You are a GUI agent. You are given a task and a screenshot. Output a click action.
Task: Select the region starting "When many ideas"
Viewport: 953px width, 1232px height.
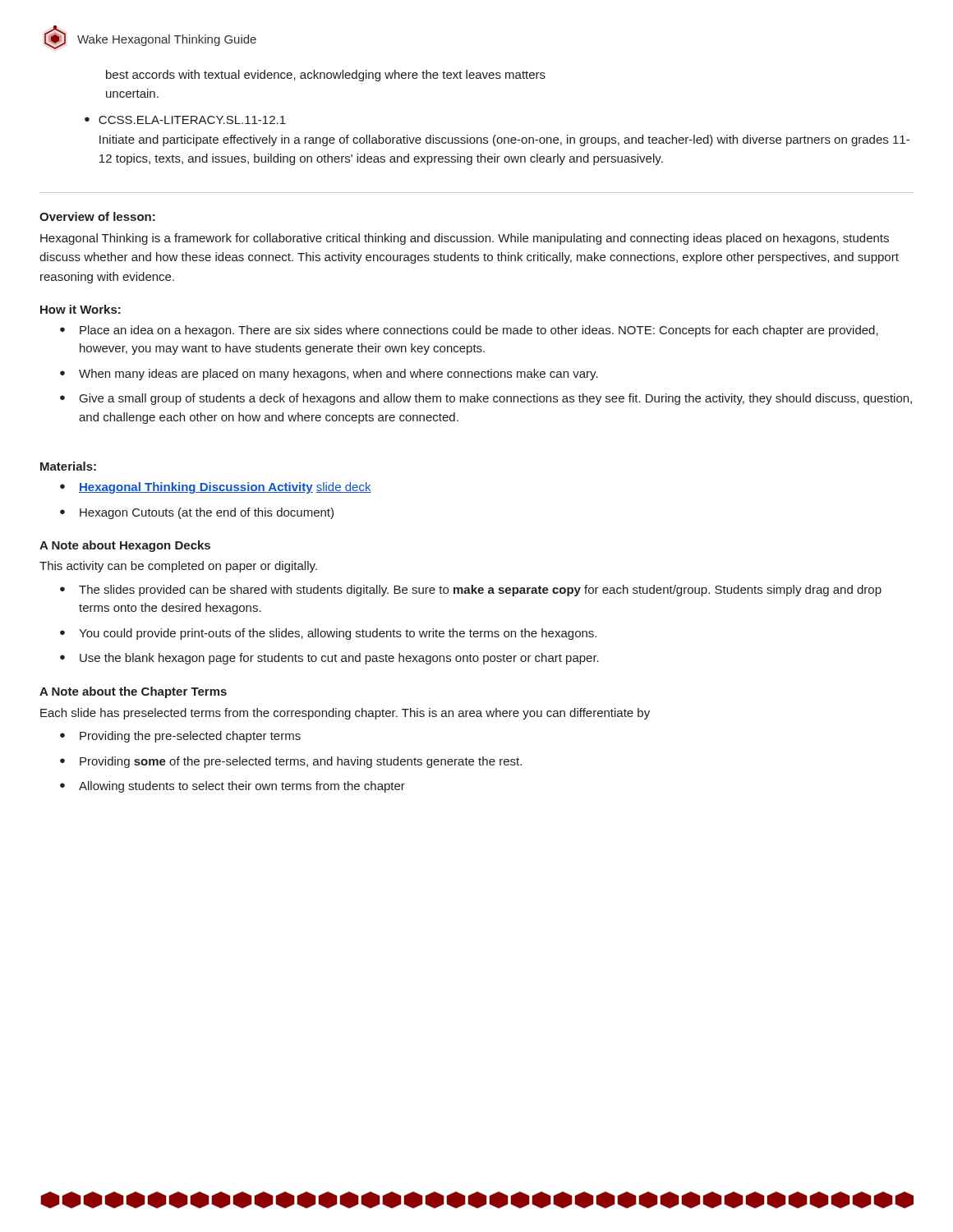pos(339,373)
